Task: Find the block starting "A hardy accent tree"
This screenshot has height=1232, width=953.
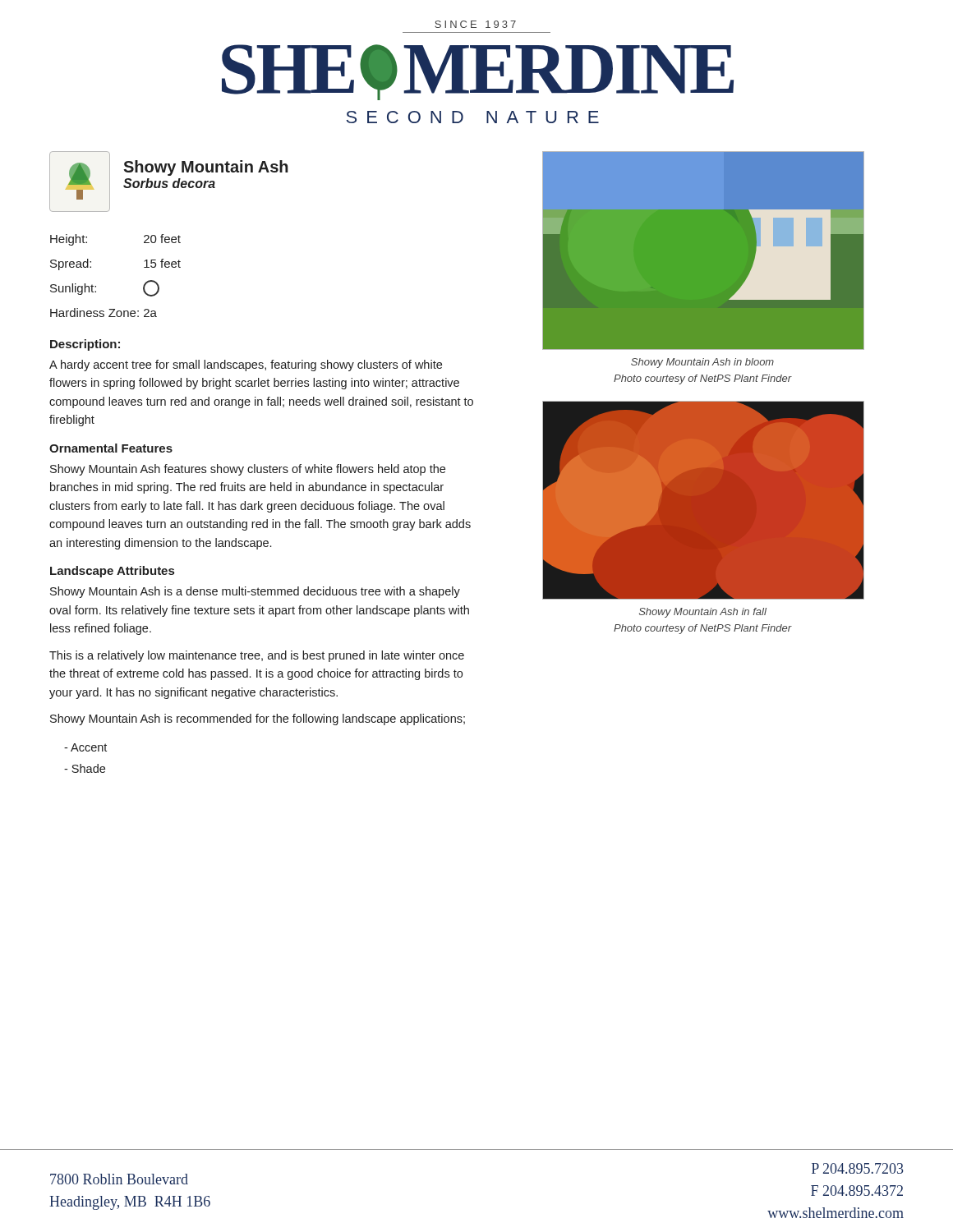Action: [x=262, y=392]
